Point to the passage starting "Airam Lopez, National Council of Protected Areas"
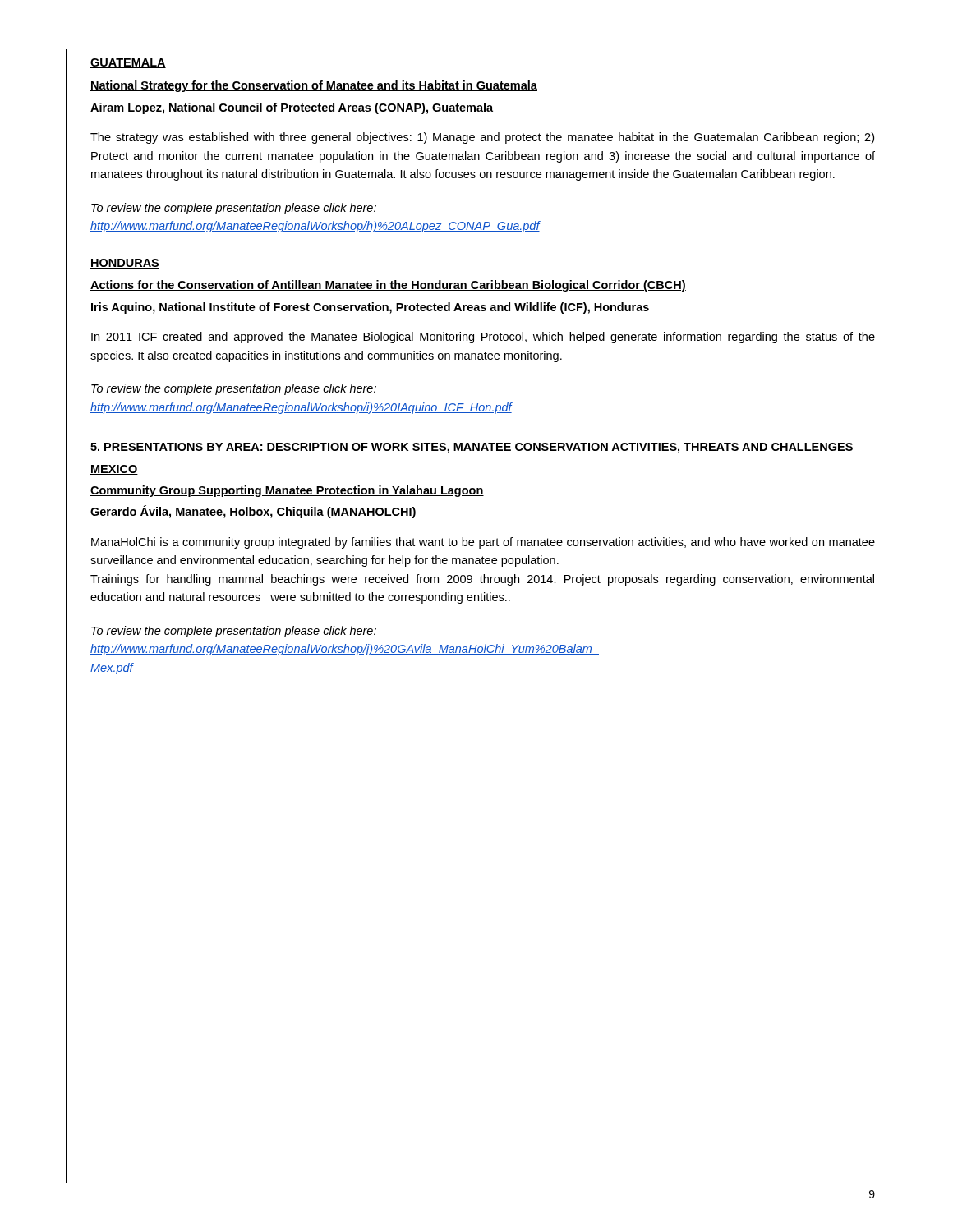The image size is (953, 1232). click(x=292, y=108)
